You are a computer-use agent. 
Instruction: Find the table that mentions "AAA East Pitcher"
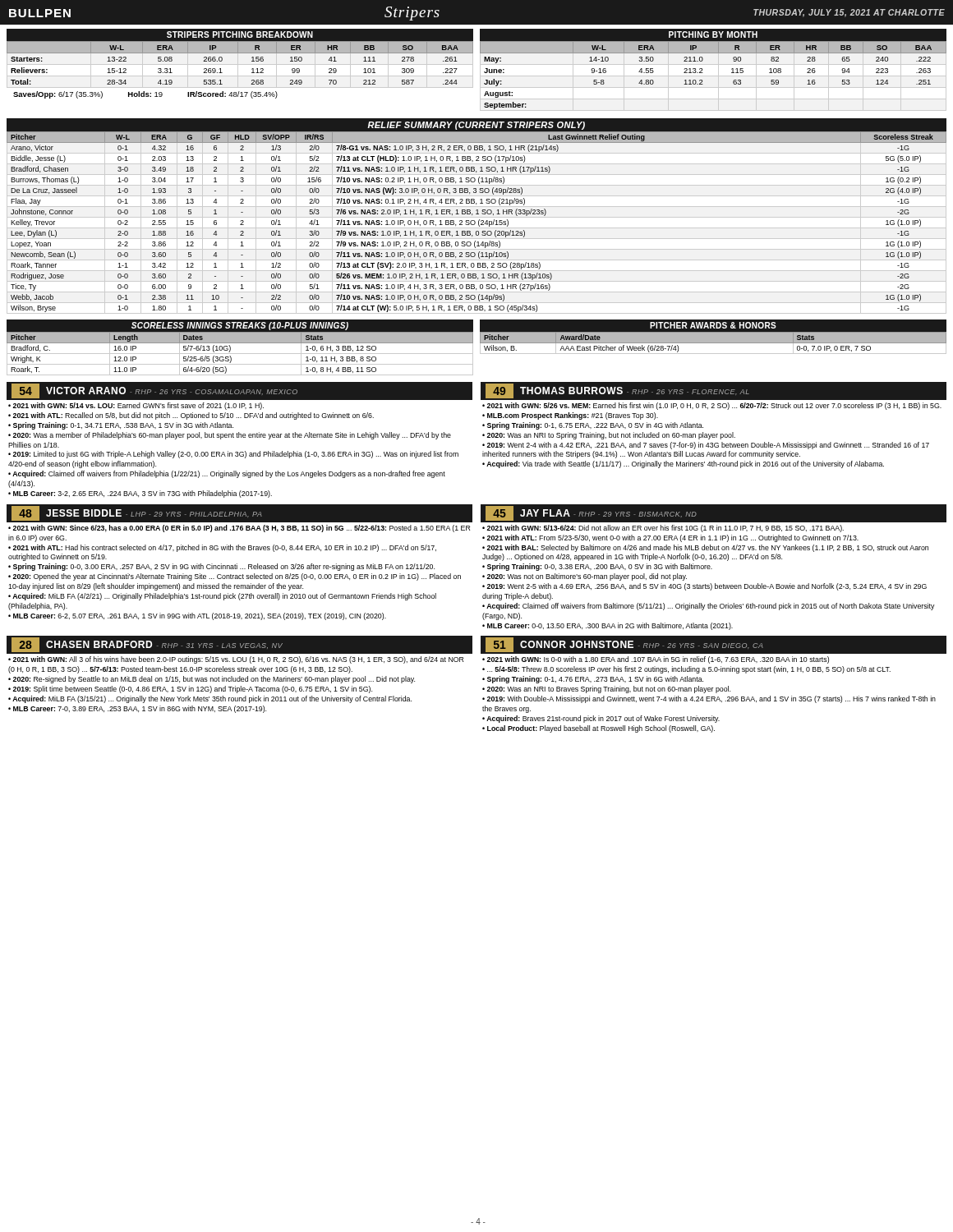coord(713,347)
